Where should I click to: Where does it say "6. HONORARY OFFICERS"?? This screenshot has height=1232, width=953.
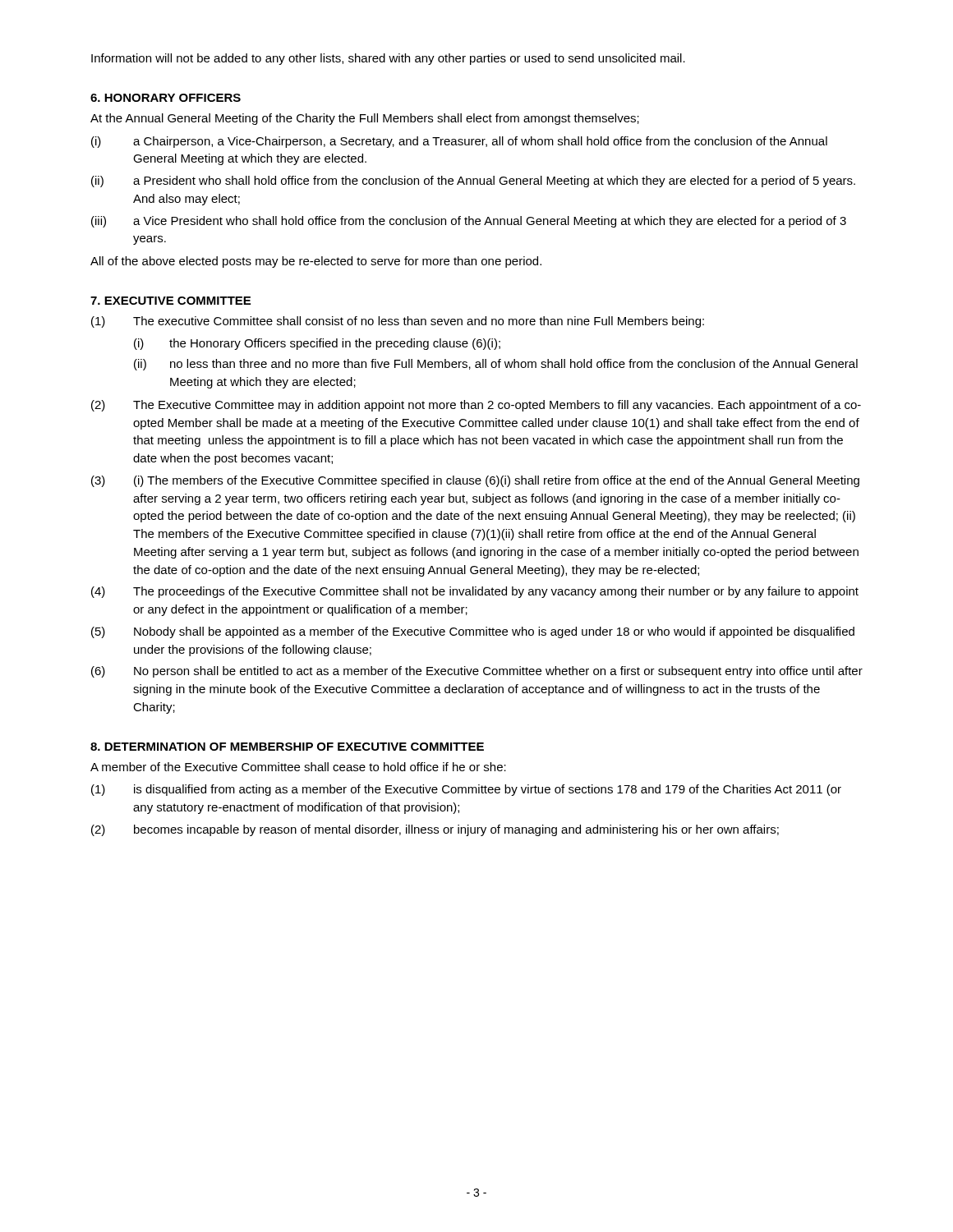click(x=166, y=97)
